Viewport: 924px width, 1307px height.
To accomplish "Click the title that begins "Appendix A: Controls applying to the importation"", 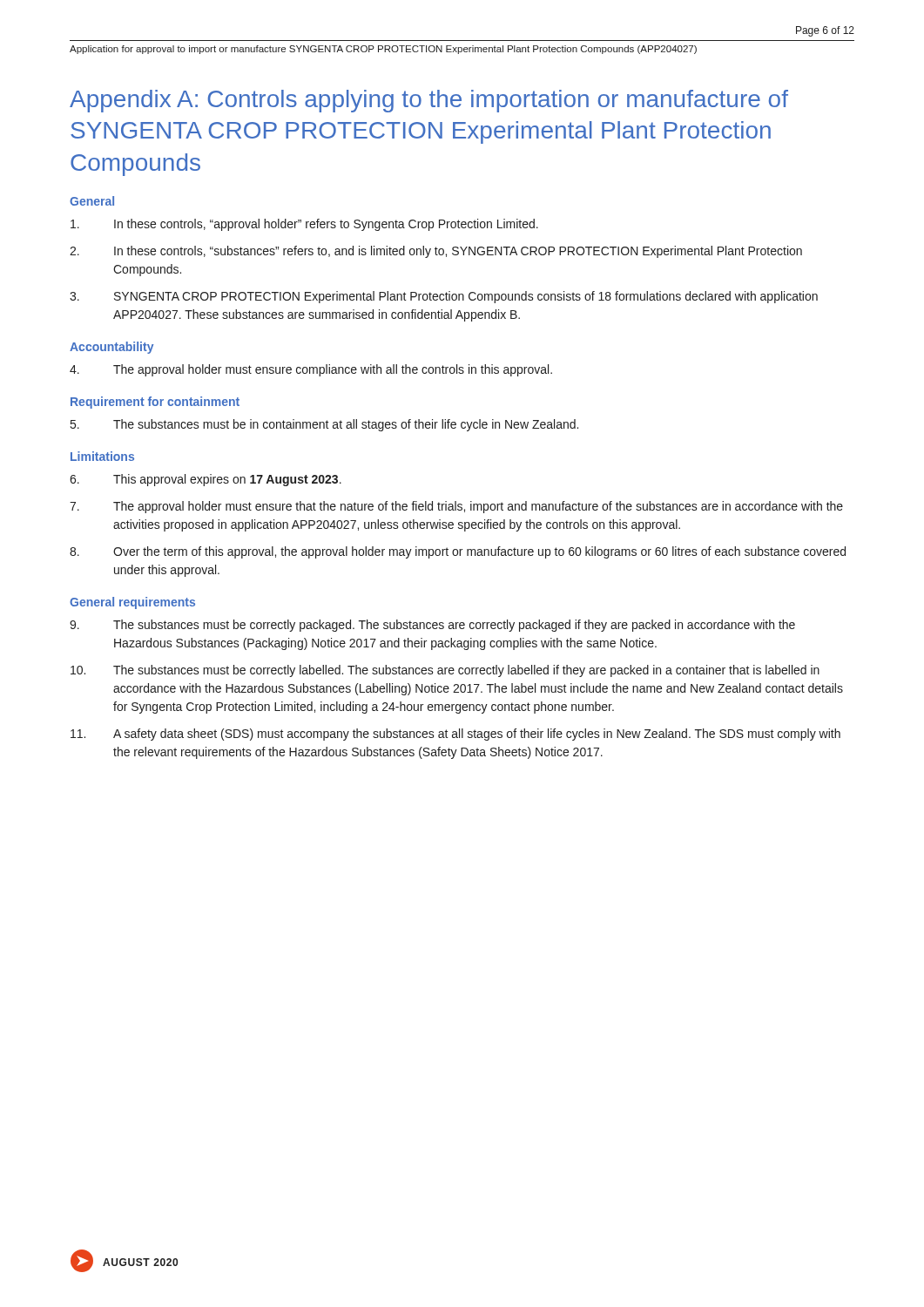I will 462,131.
